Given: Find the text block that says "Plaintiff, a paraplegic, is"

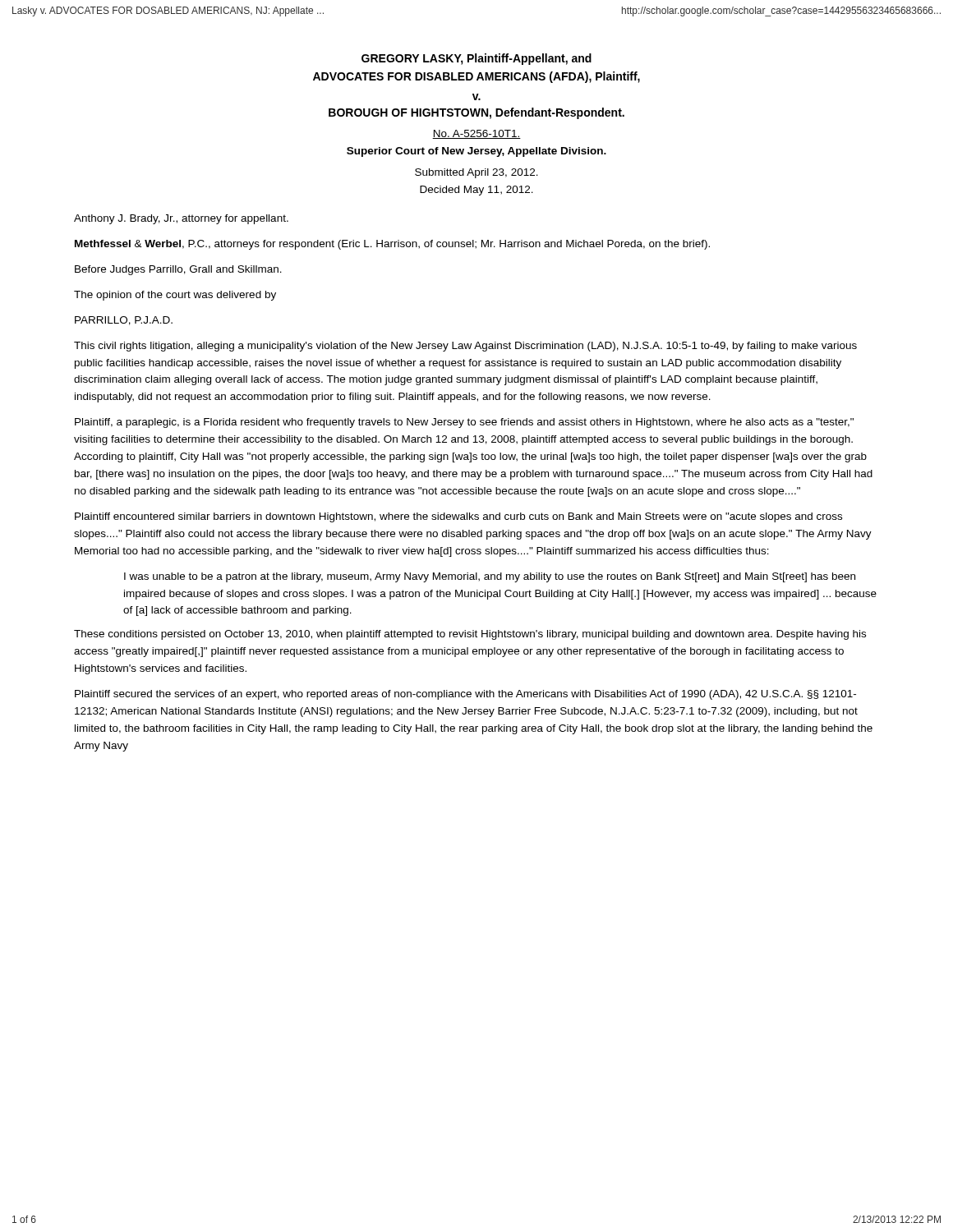Looking at the screenshot, I should pyautogui.click(x=473, y=456).
